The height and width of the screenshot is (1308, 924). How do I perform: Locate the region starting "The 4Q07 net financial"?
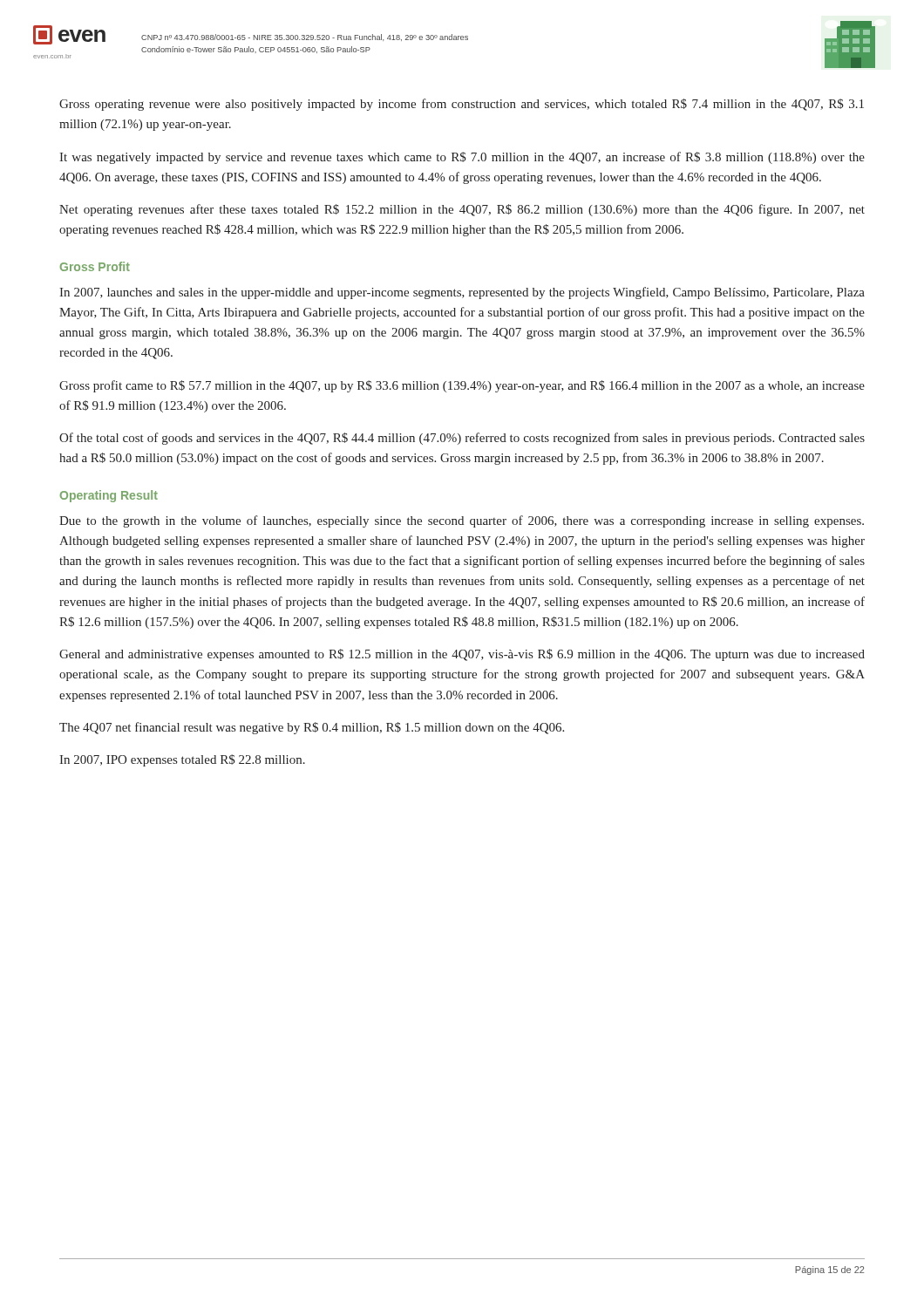pyautogui.click(x=312, y=727)
